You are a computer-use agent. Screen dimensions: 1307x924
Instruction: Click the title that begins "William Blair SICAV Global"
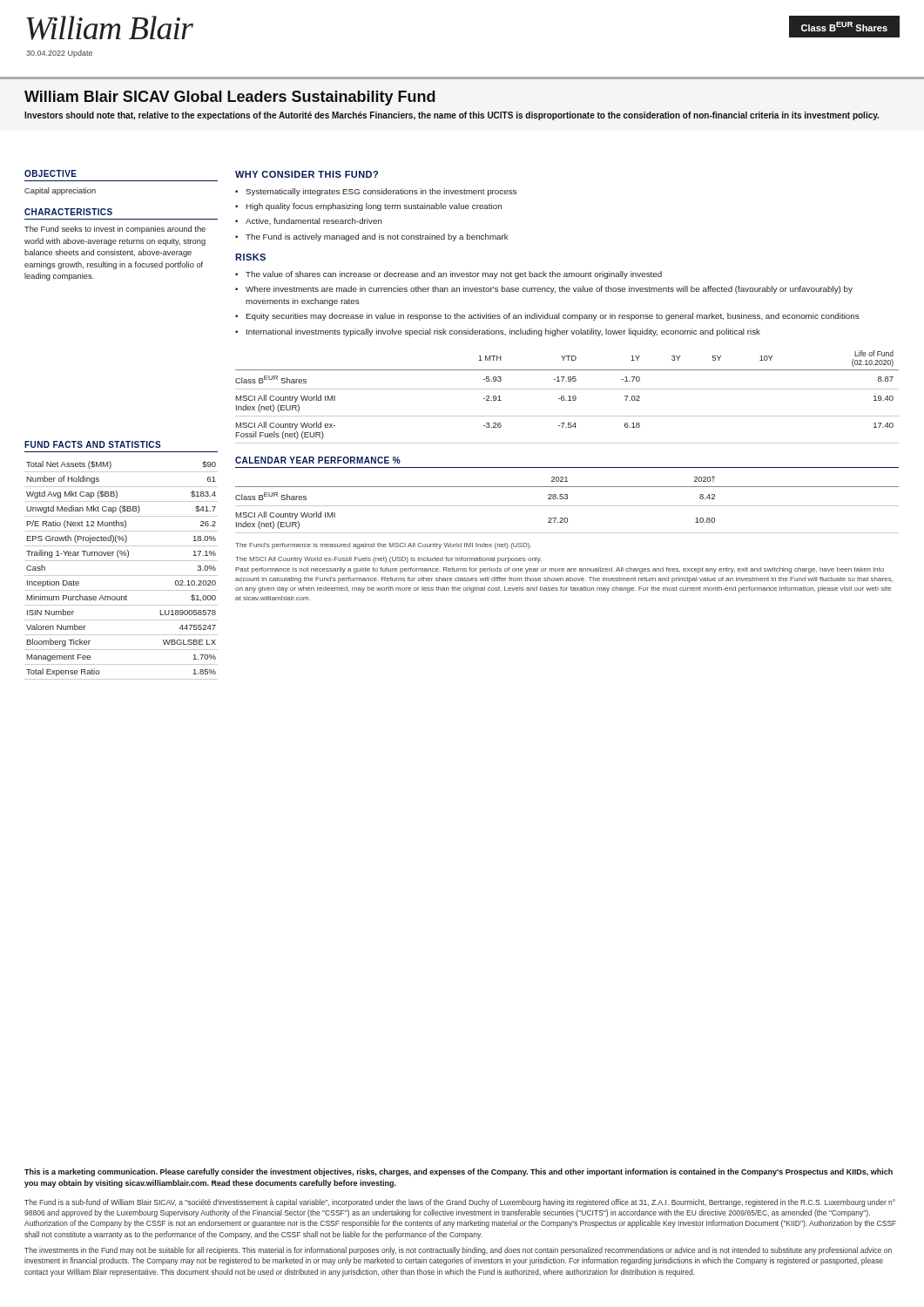click(462, 105)
